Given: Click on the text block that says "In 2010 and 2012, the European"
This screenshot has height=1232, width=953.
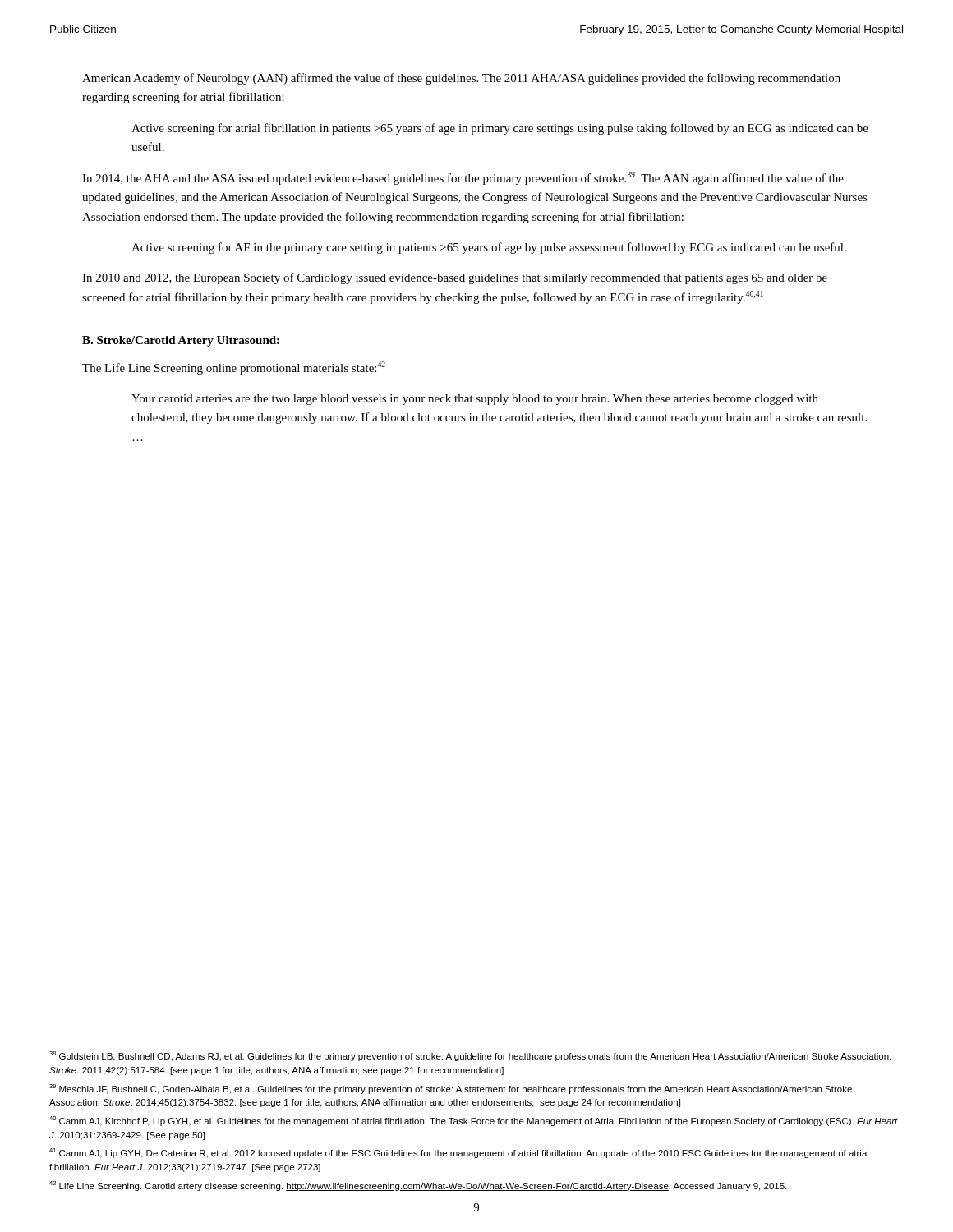Looking at the screenshot, I should pyautogui.click(x=476, y=288).
